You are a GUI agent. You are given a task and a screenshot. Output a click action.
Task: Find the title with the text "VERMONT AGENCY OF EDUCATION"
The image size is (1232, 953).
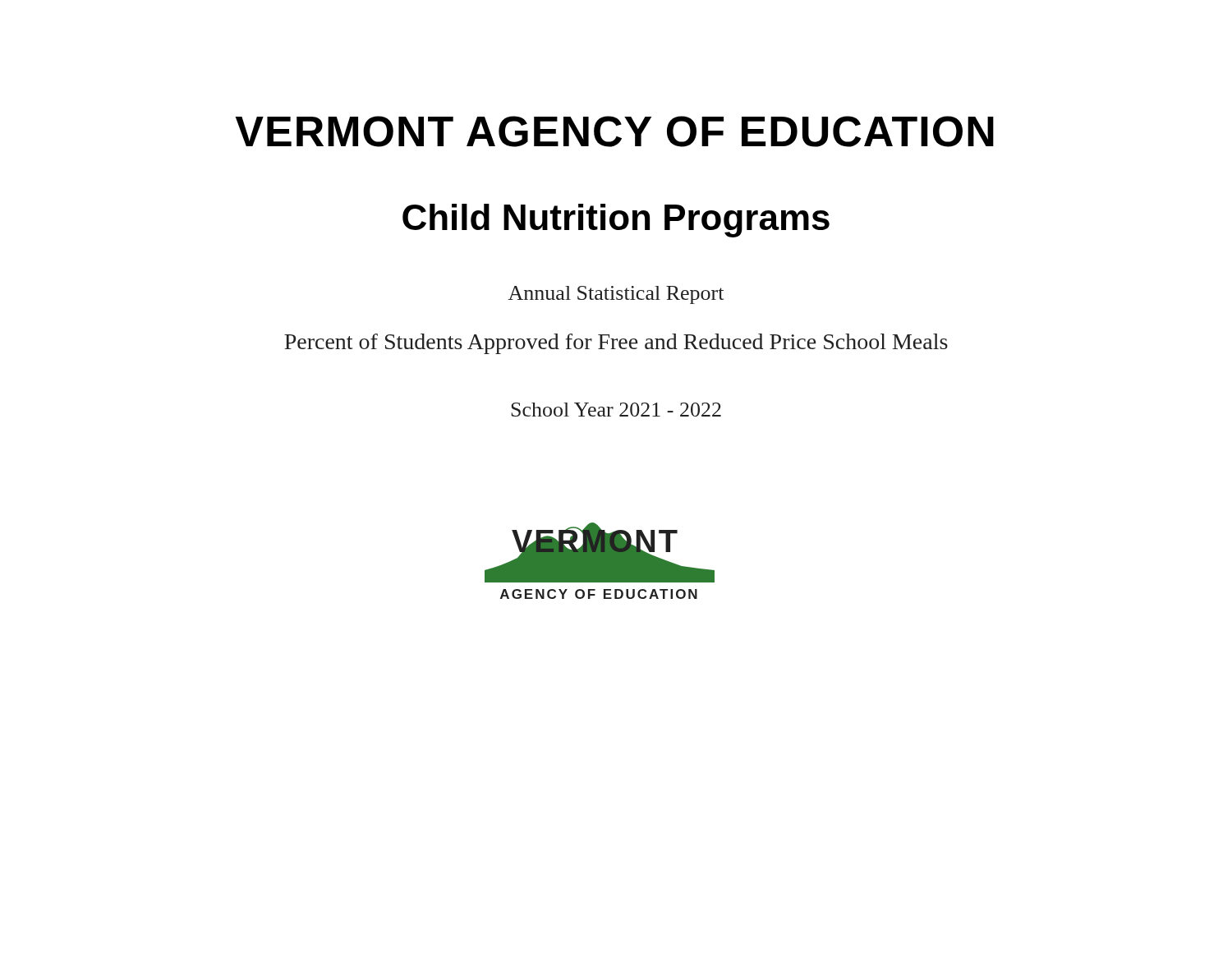click(616, 131)
